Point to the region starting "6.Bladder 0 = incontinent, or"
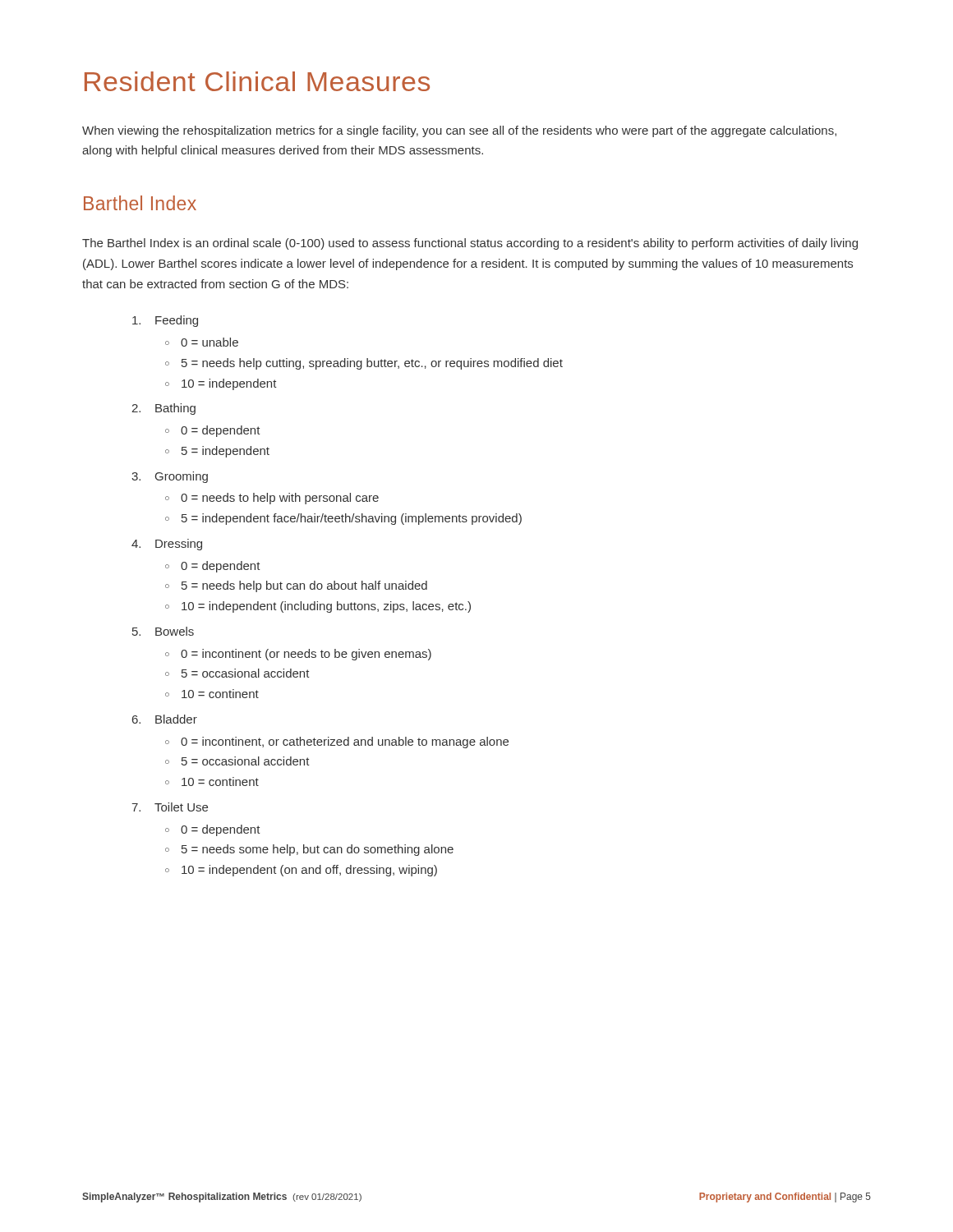953x1232 pixels. [x=501, y=751]
